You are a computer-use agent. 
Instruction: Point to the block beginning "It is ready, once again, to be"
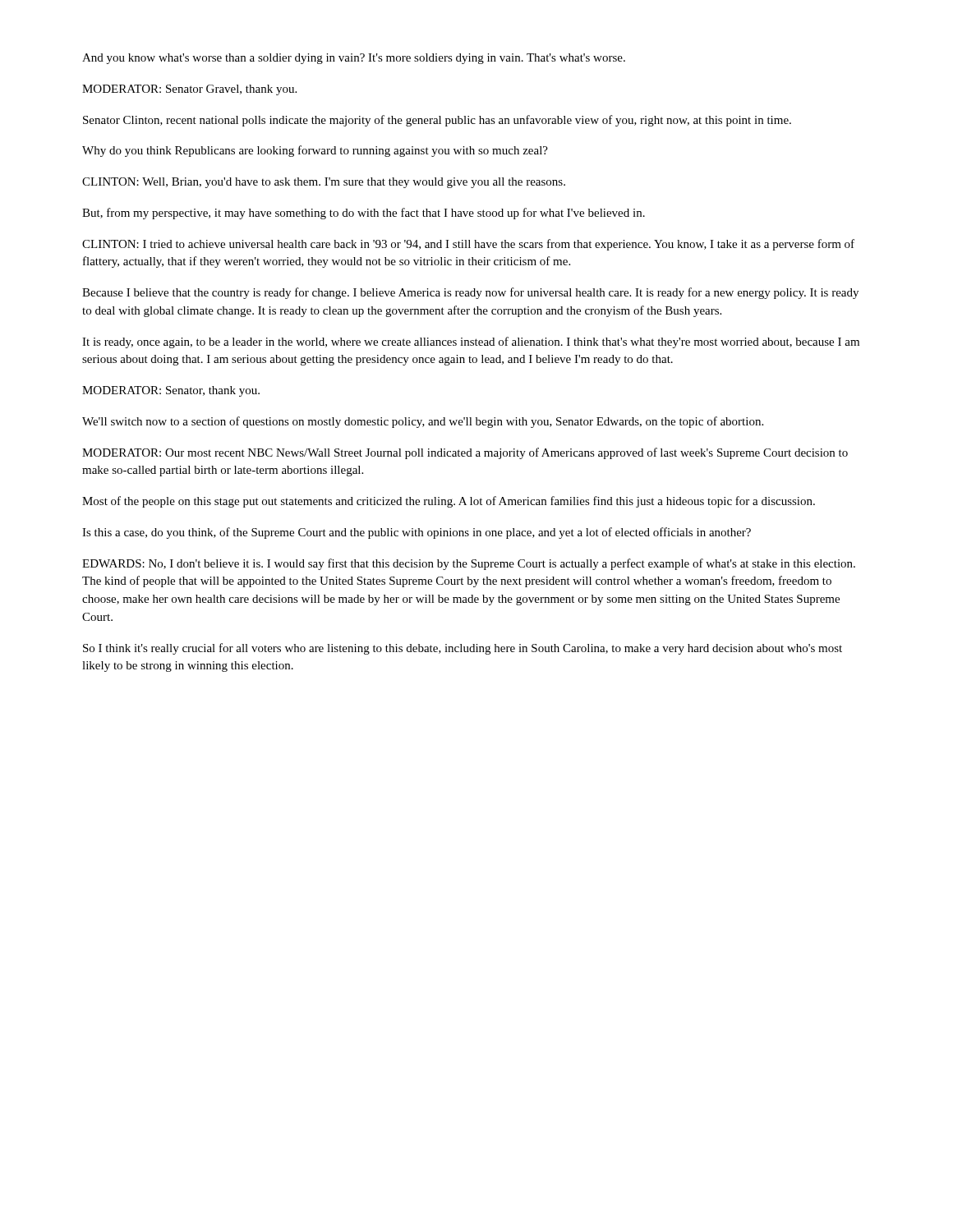[x=471, y=350]
